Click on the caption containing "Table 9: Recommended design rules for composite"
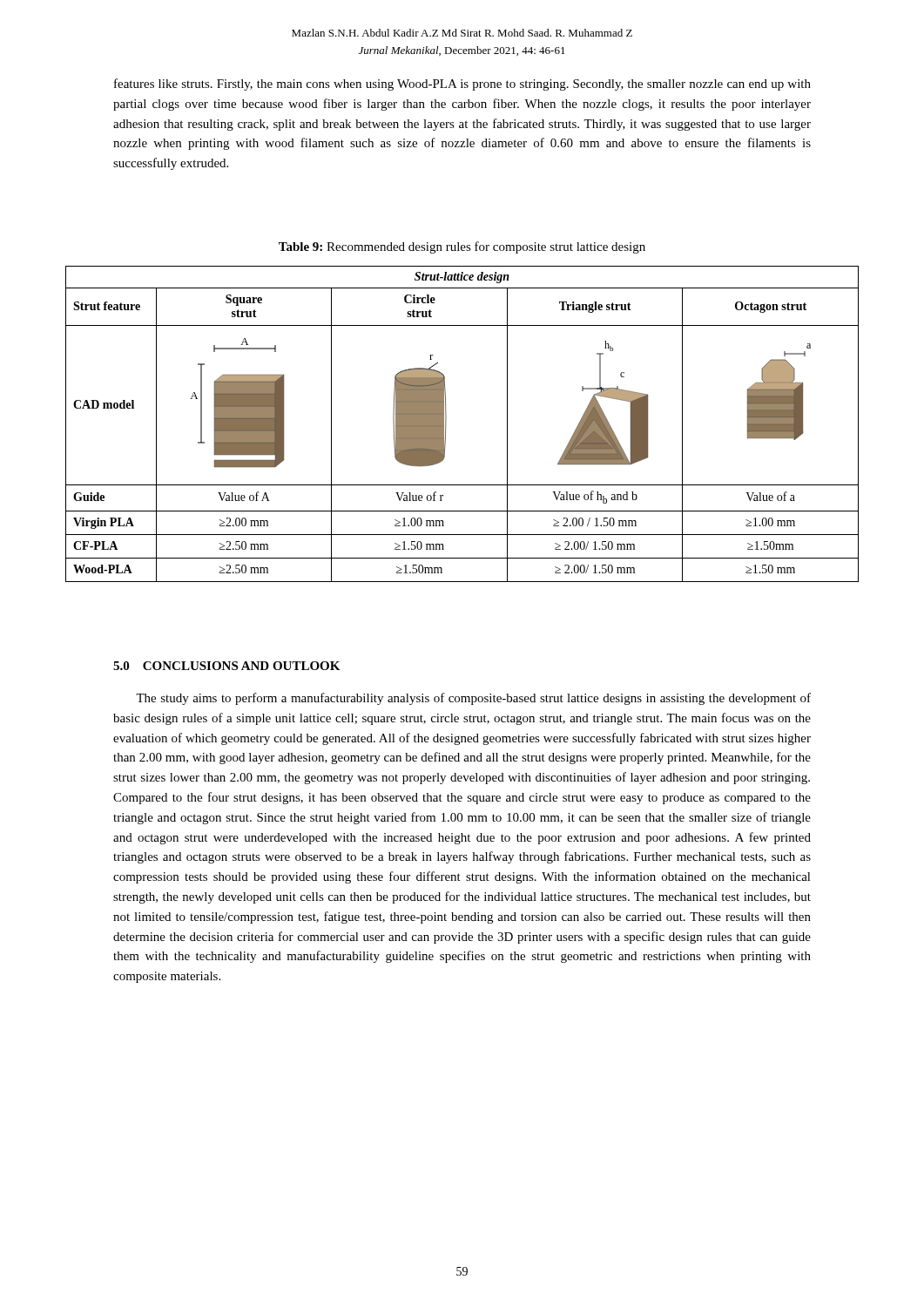924x1307 pixels. point(462,247)
